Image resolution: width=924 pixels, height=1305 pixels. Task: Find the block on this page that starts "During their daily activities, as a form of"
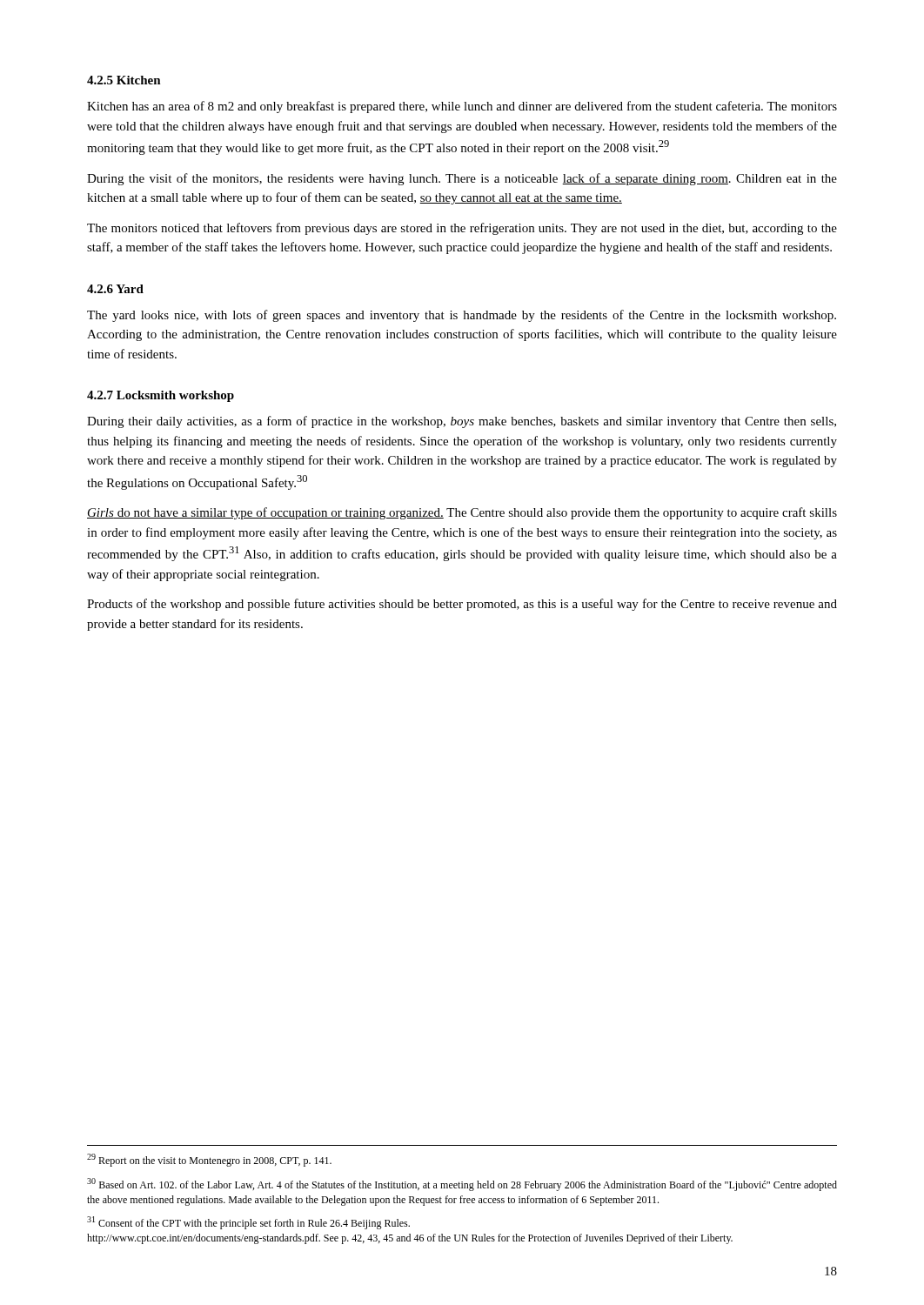pyautogui.click(x=462, y=452)
